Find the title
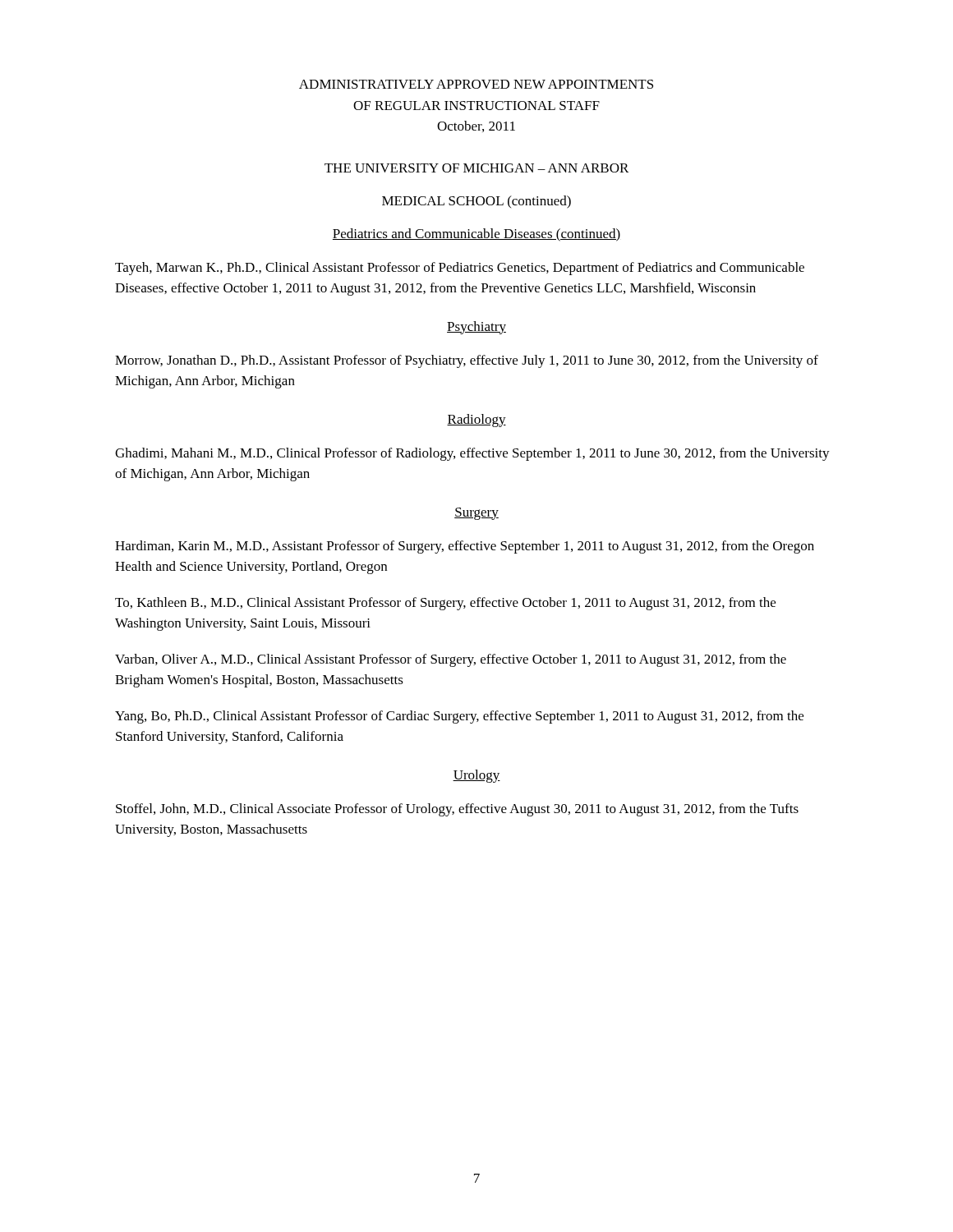953x1232 pixels. click(476, 105)
